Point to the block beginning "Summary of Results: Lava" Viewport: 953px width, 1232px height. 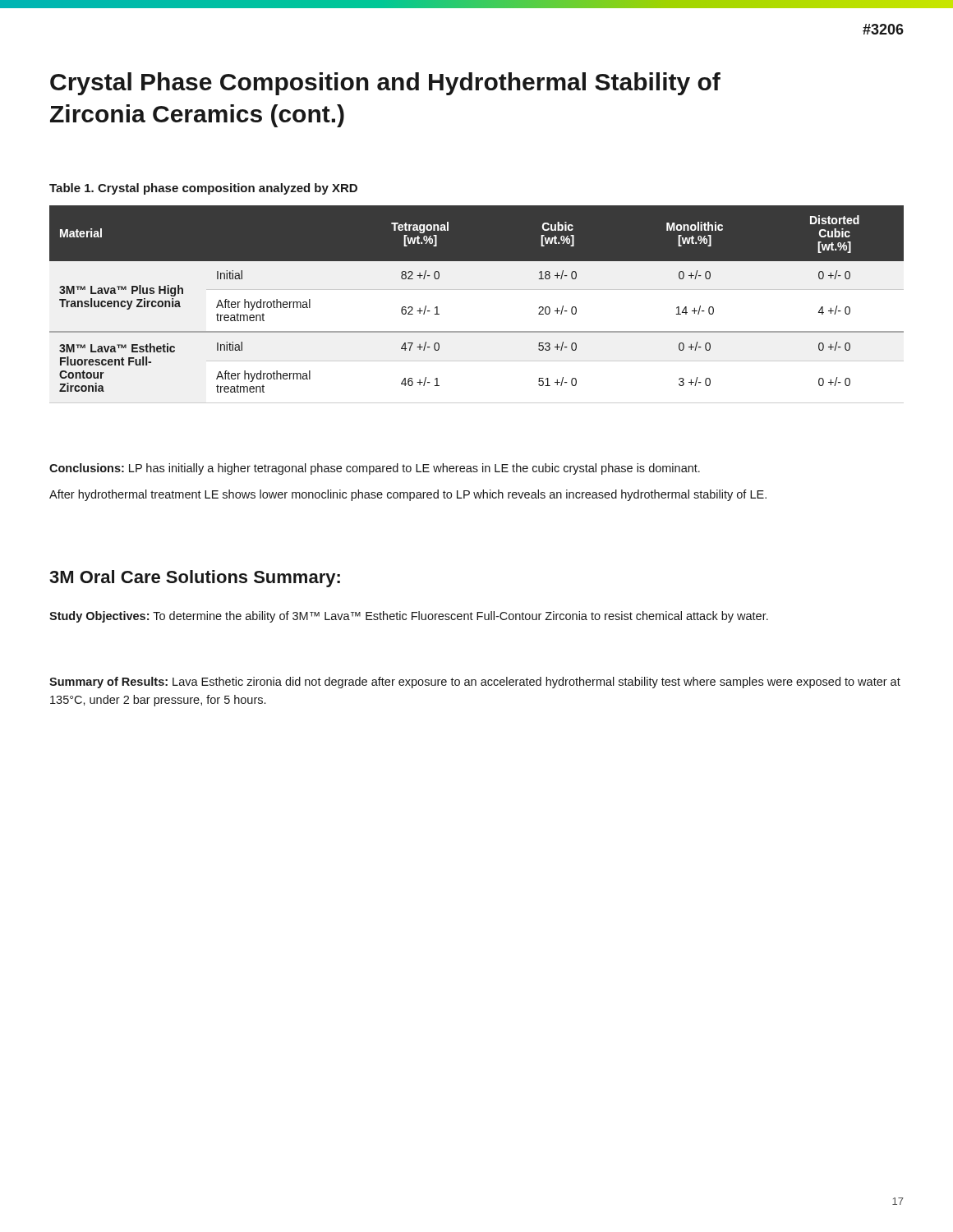tap(475, 691)
